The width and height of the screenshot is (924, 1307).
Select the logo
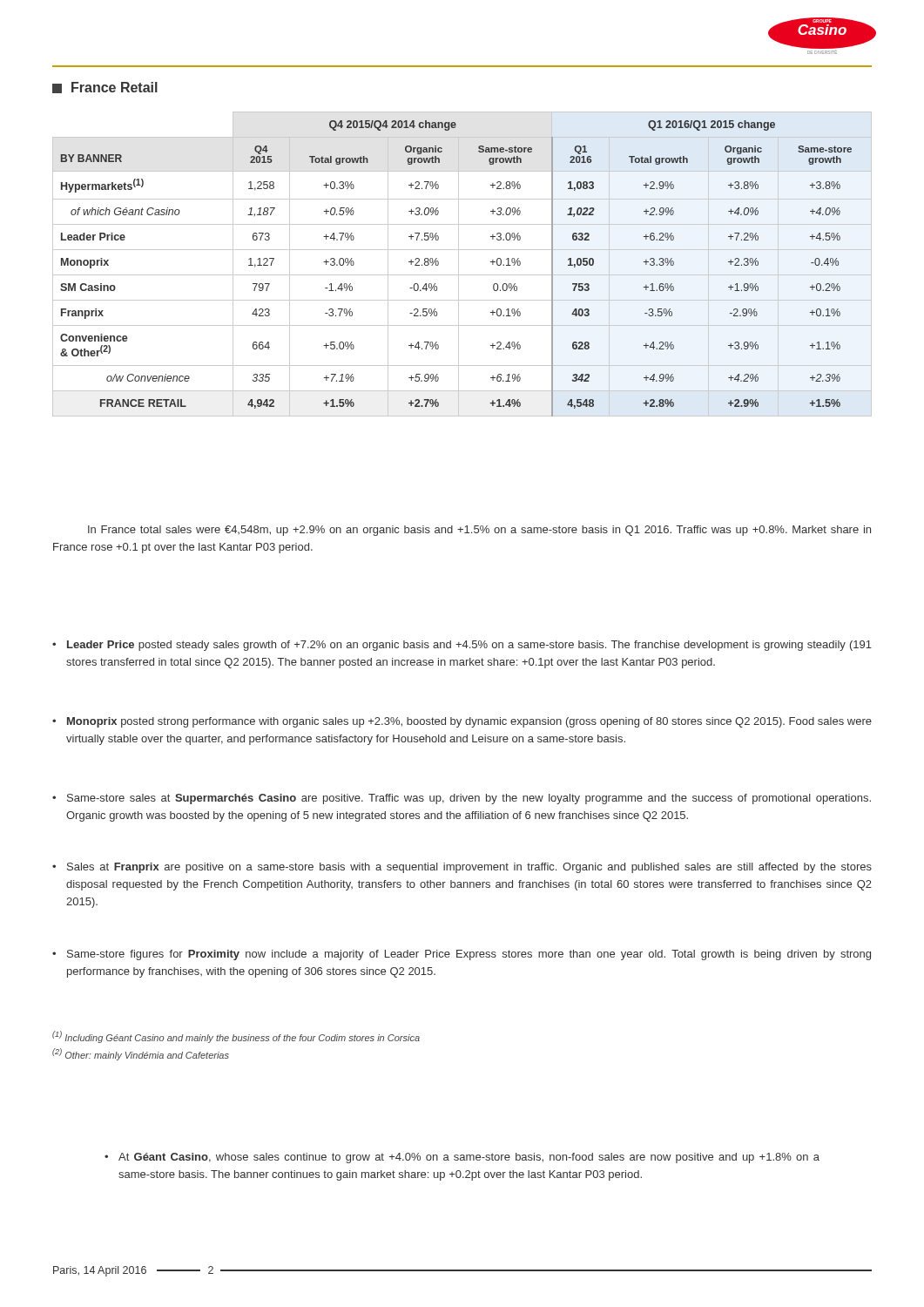[x=822, y=40]
